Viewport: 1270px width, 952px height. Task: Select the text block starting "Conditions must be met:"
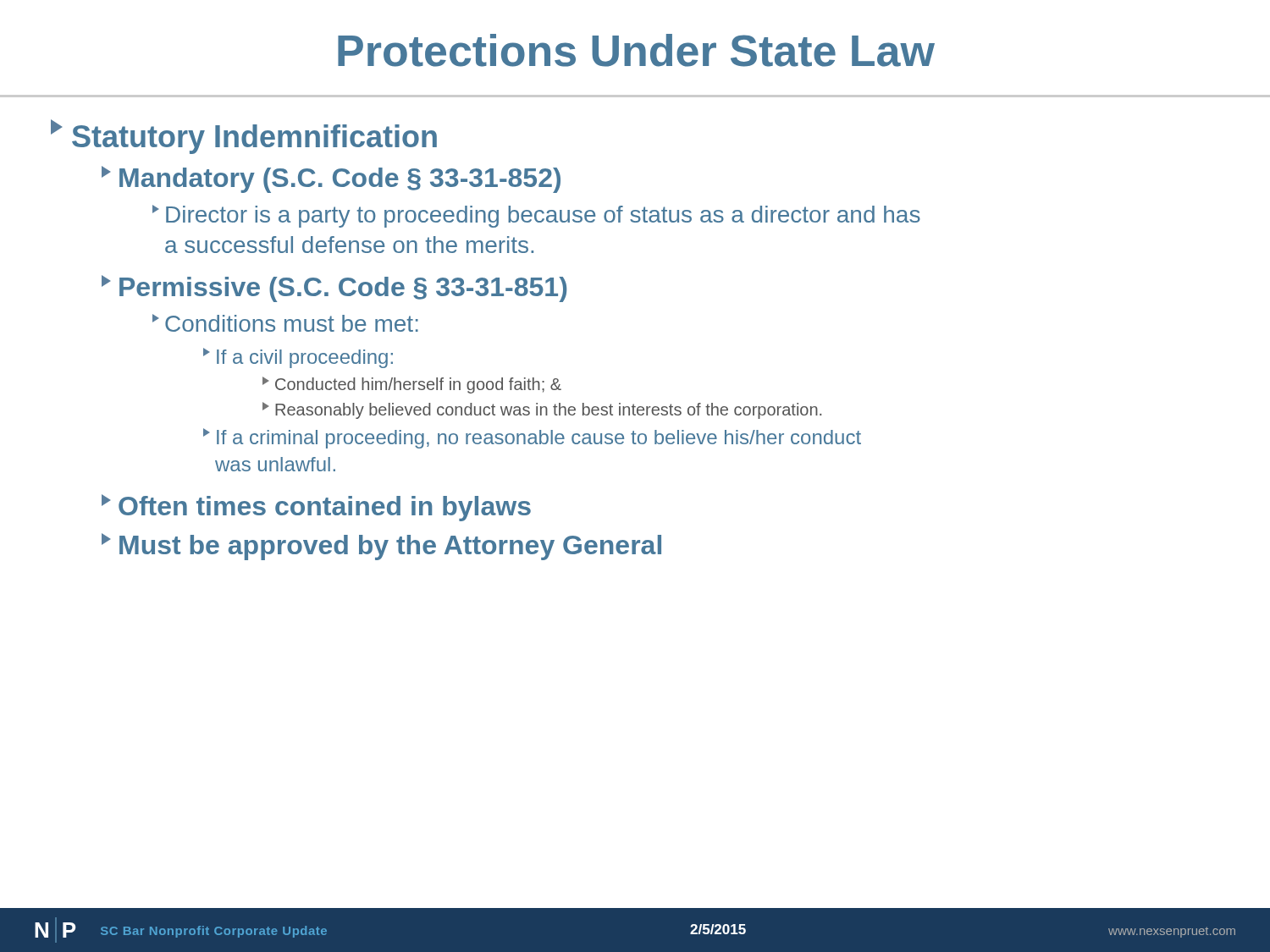coord(286,324)
